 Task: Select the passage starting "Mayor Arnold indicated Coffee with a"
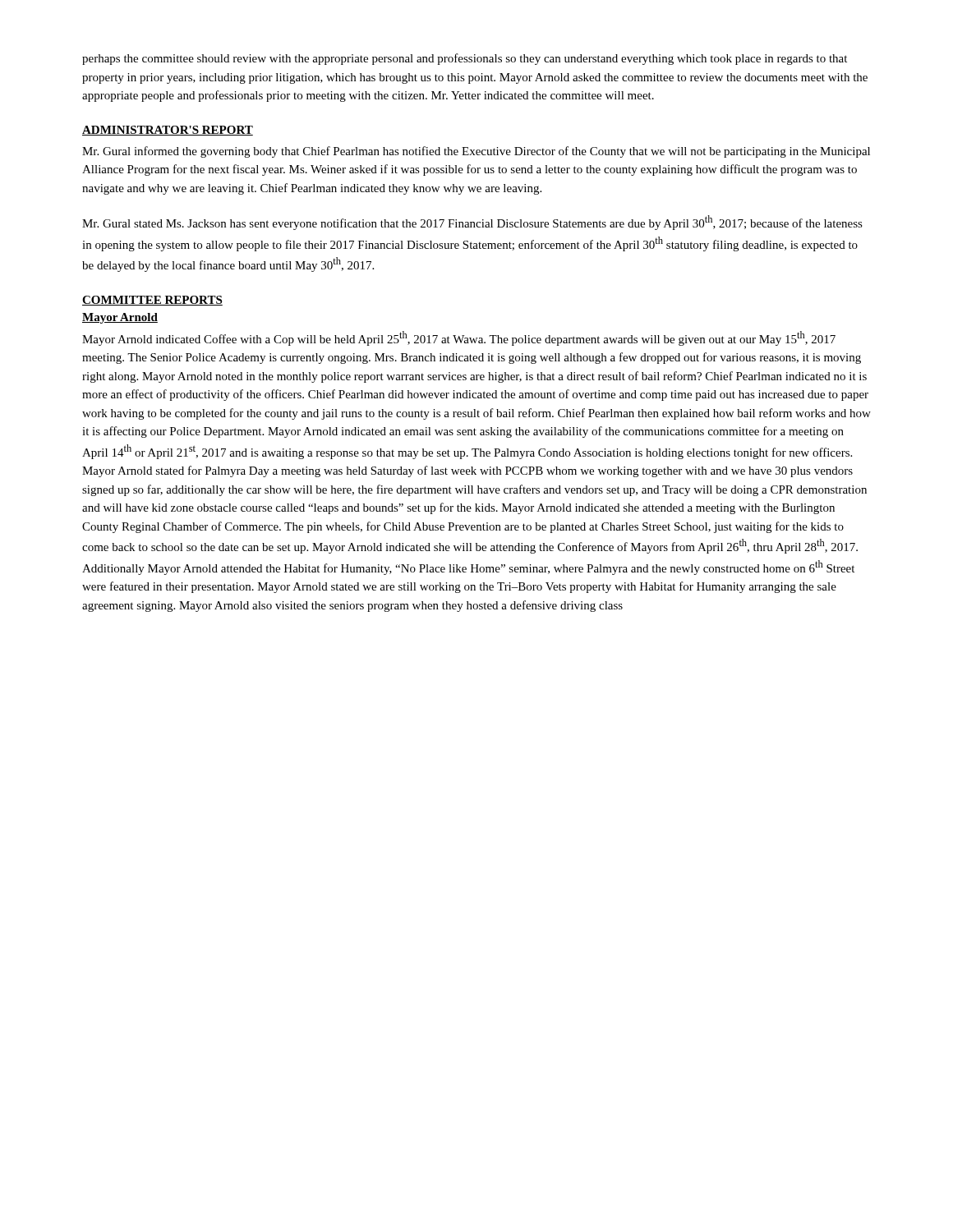[x=476, y=470]
